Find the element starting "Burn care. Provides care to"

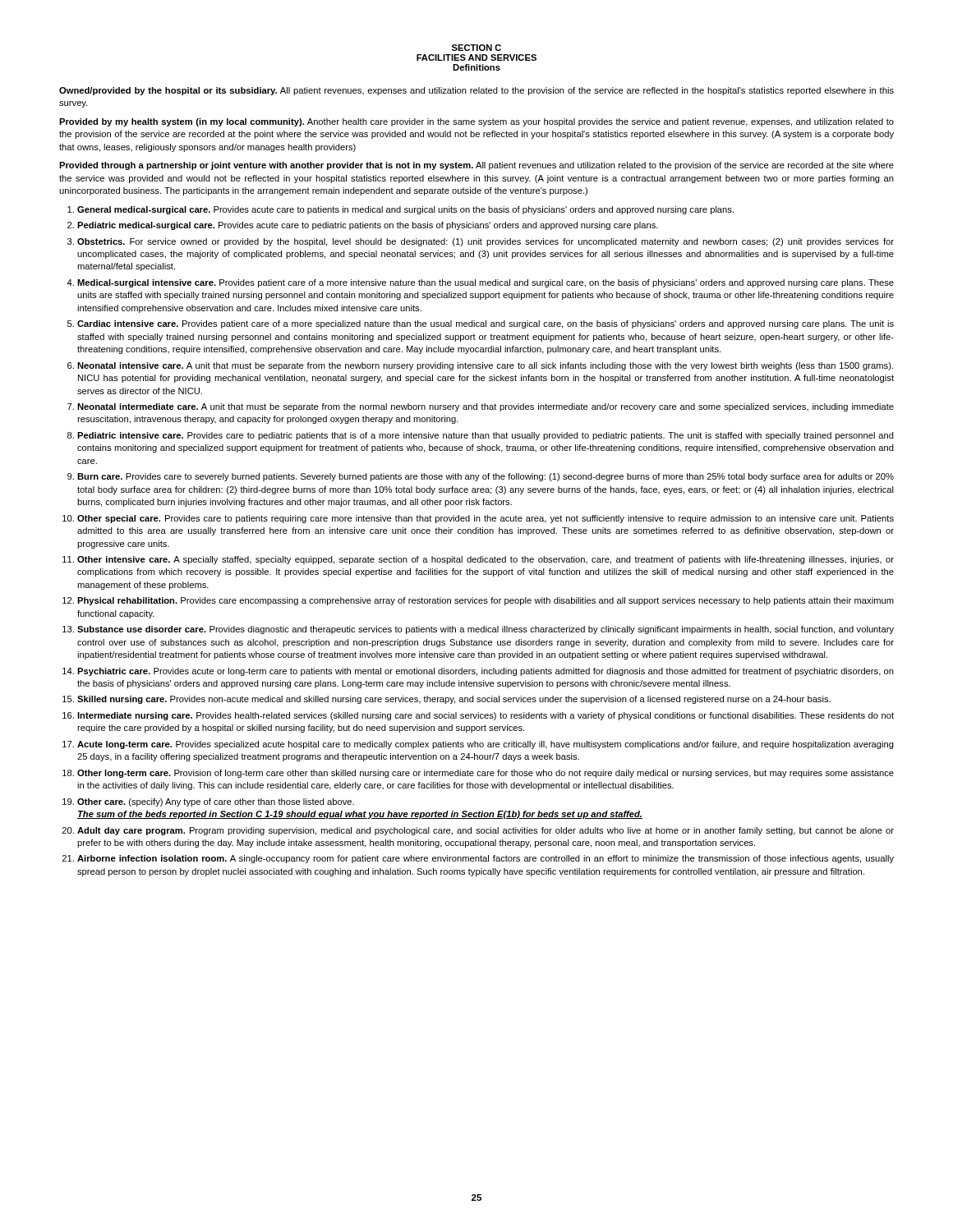(486, 489)
